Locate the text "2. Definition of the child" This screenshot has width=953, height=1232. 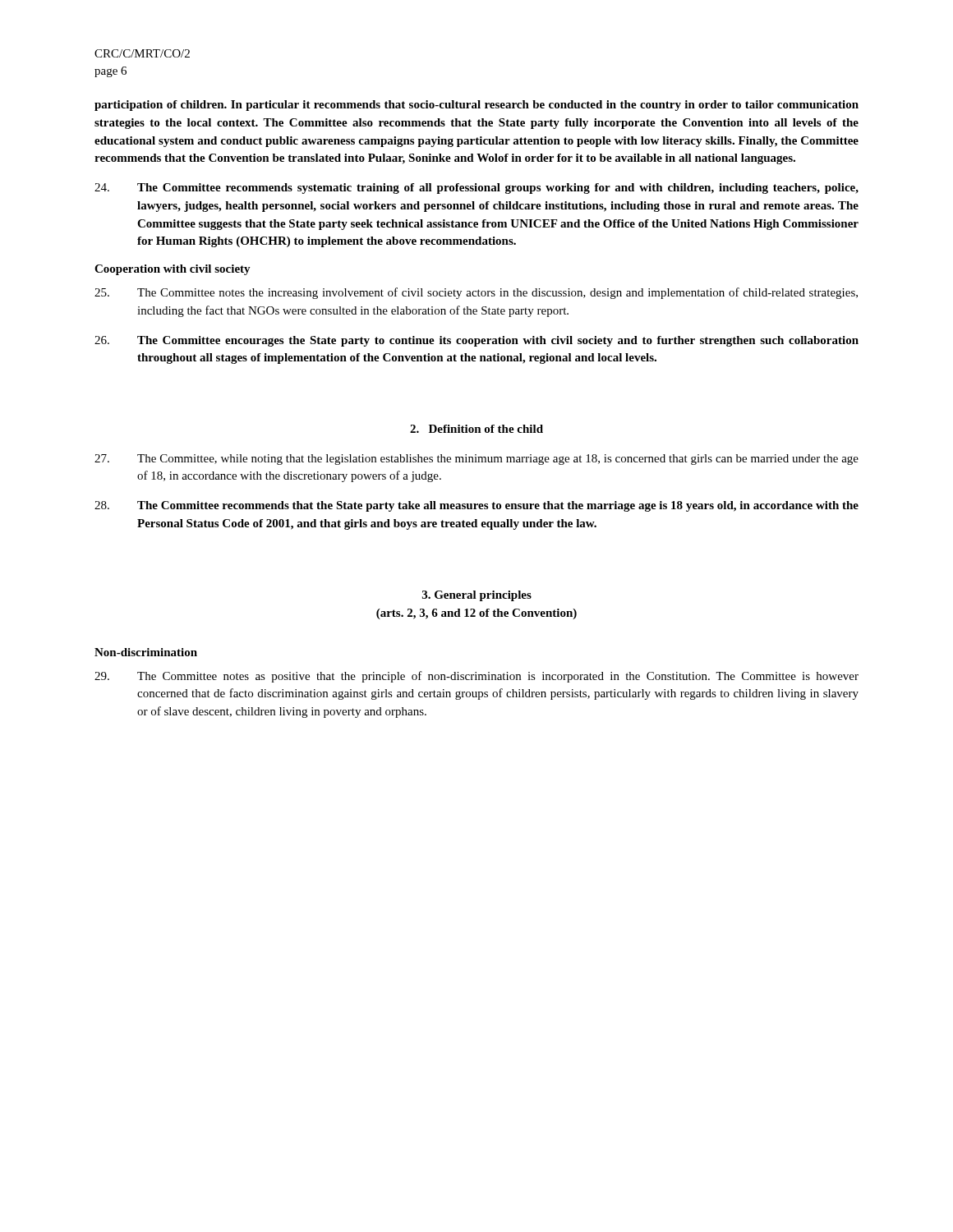click(476, 429)
